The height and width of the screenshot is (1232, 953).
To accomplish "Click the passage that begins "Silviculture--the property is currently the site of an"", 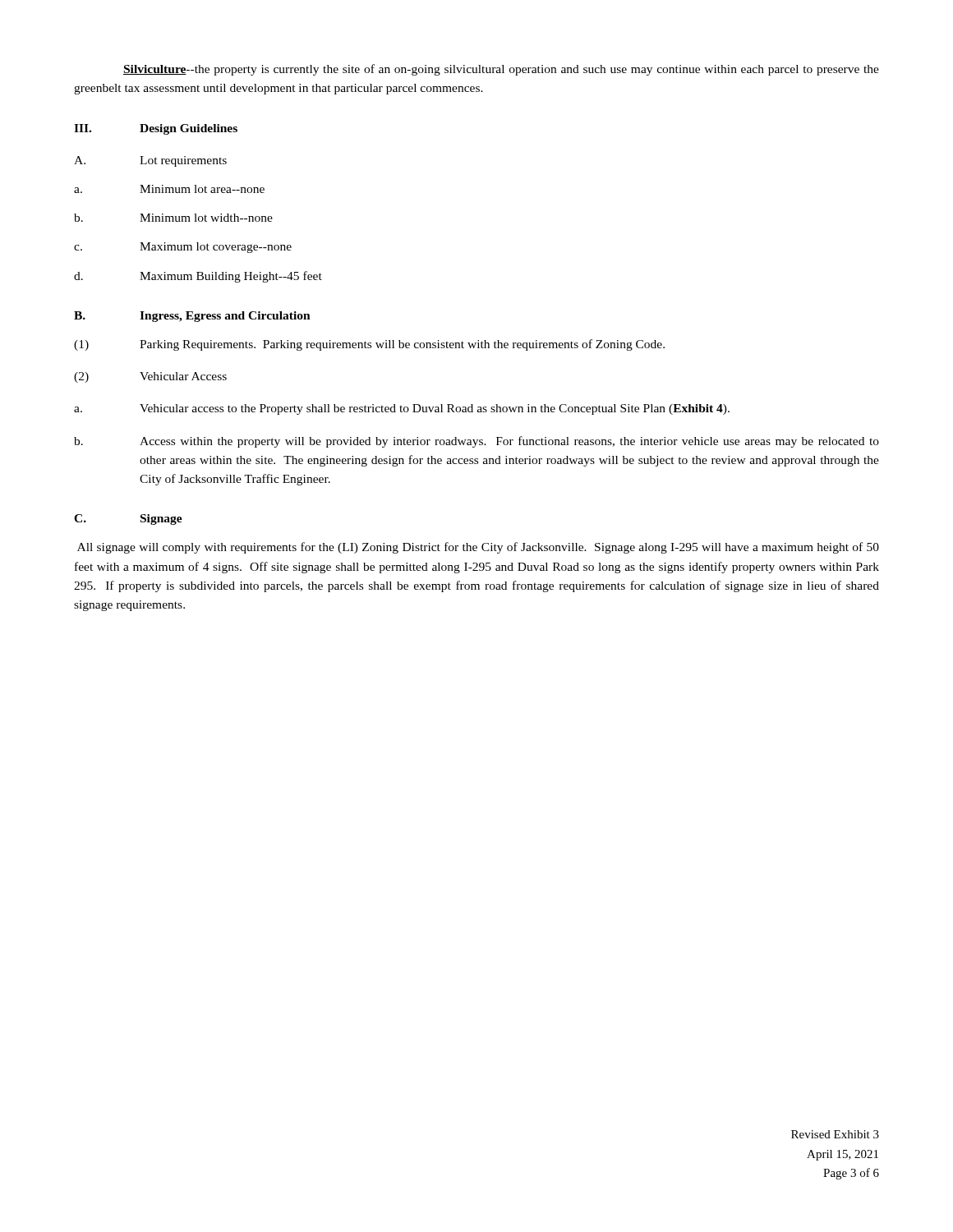I will [476, 78].
